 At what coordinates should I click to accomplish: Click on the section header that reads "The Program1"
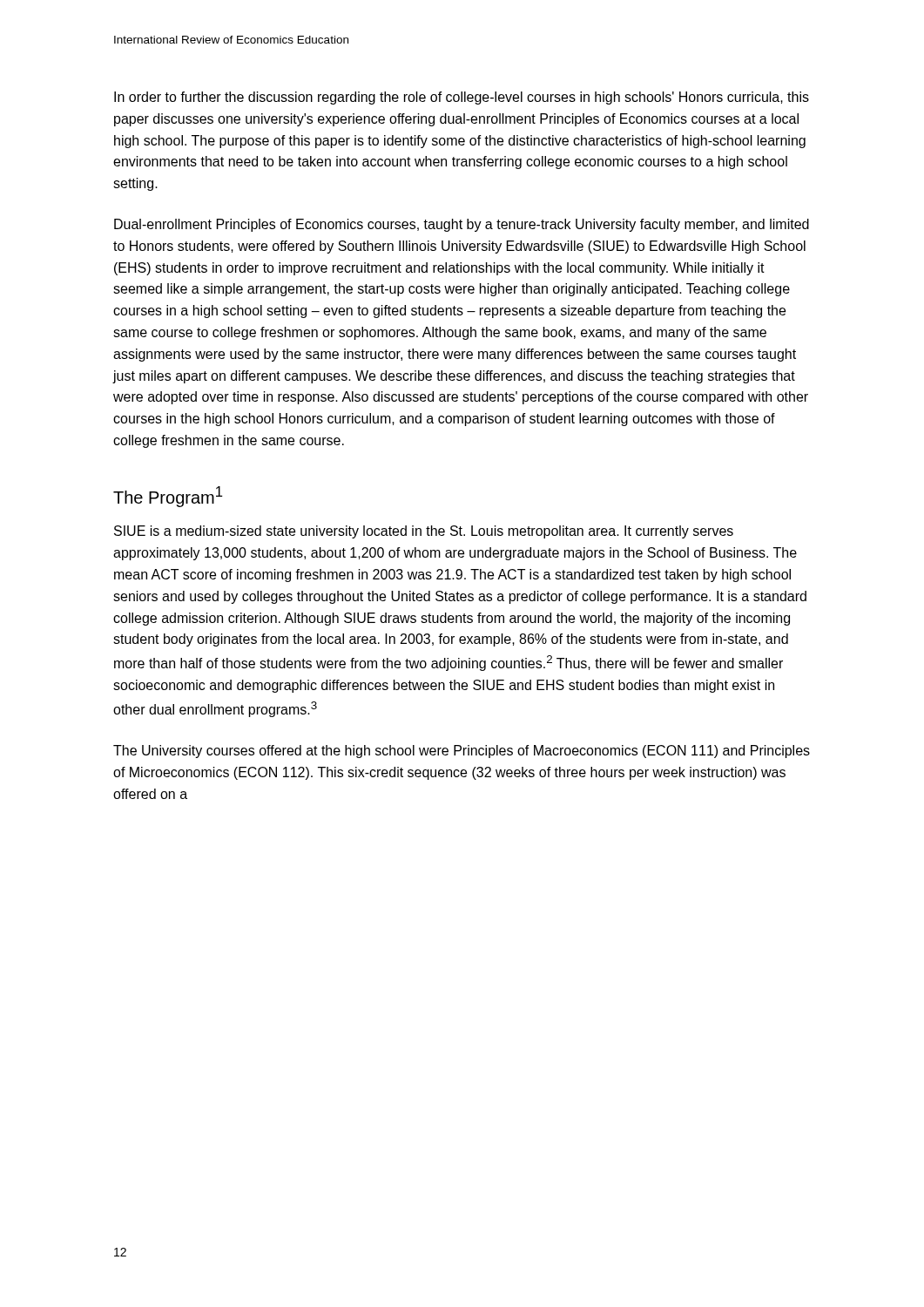coord(168,495)
